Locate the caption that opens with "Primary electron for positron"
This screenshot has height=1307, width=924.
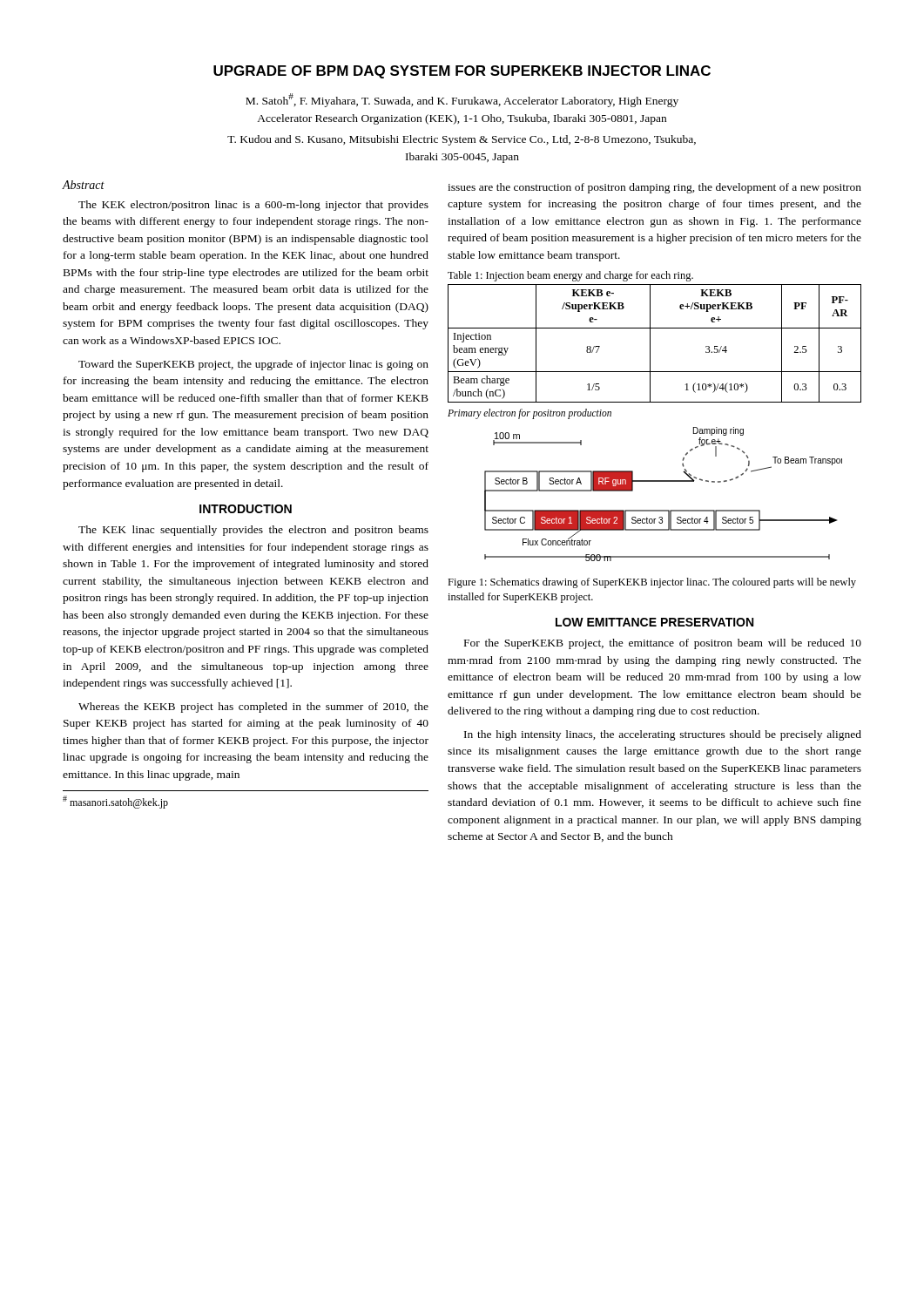530,413
